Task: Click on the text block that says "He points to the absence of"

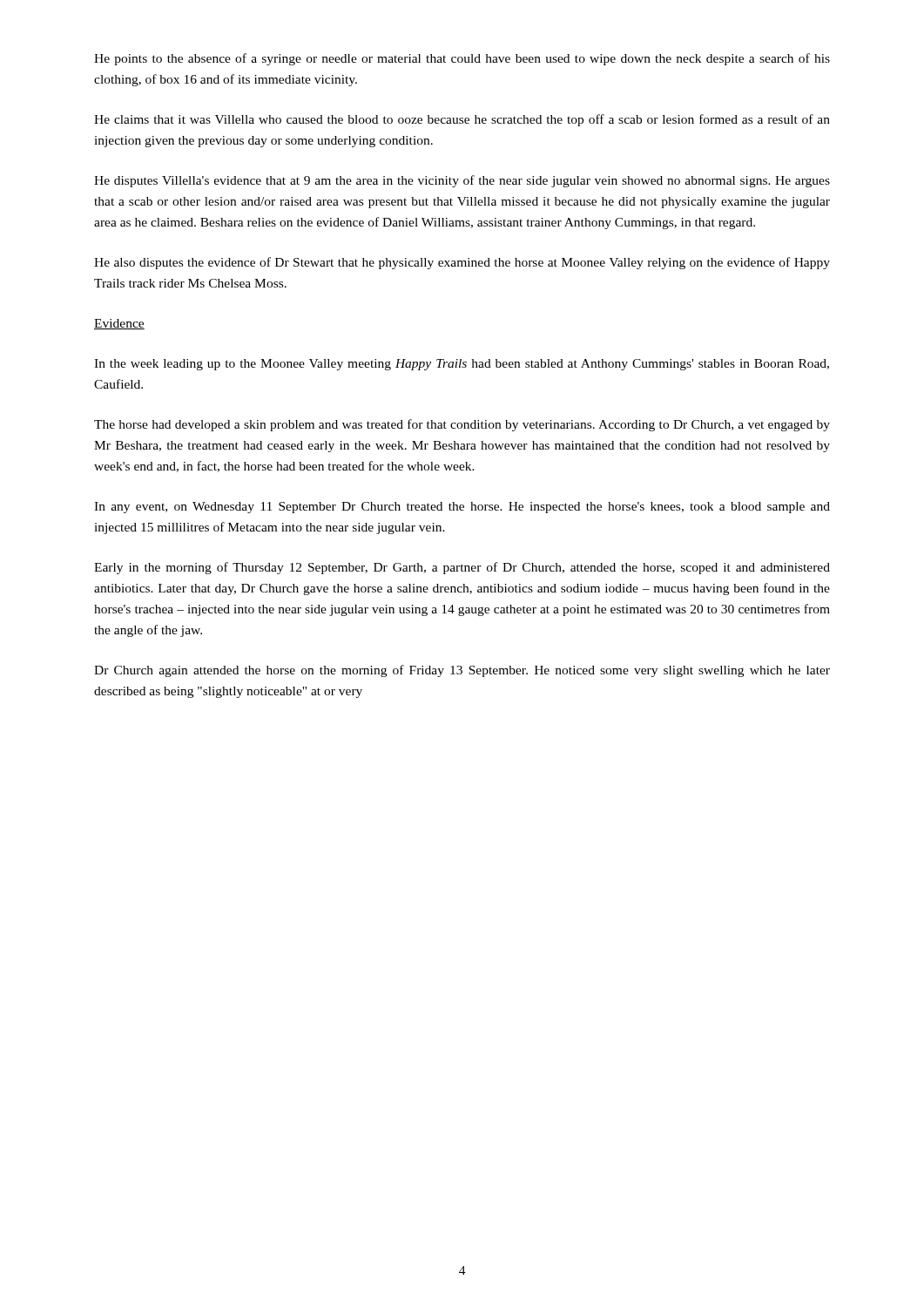Action: (462, 68)
